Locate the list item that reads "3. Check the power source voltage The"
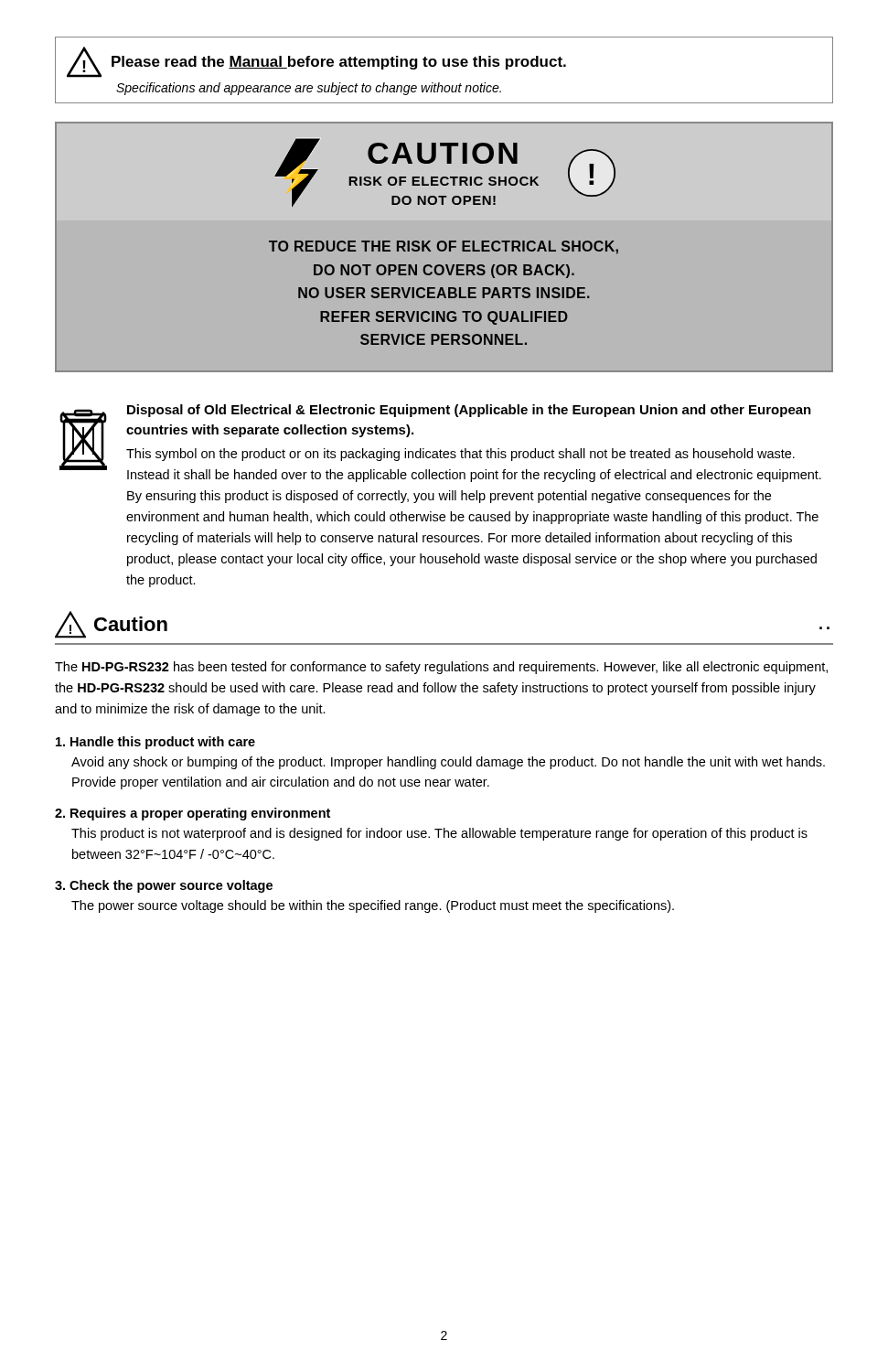This screenshot has width=888, height=1372. (x=444, y=897)
